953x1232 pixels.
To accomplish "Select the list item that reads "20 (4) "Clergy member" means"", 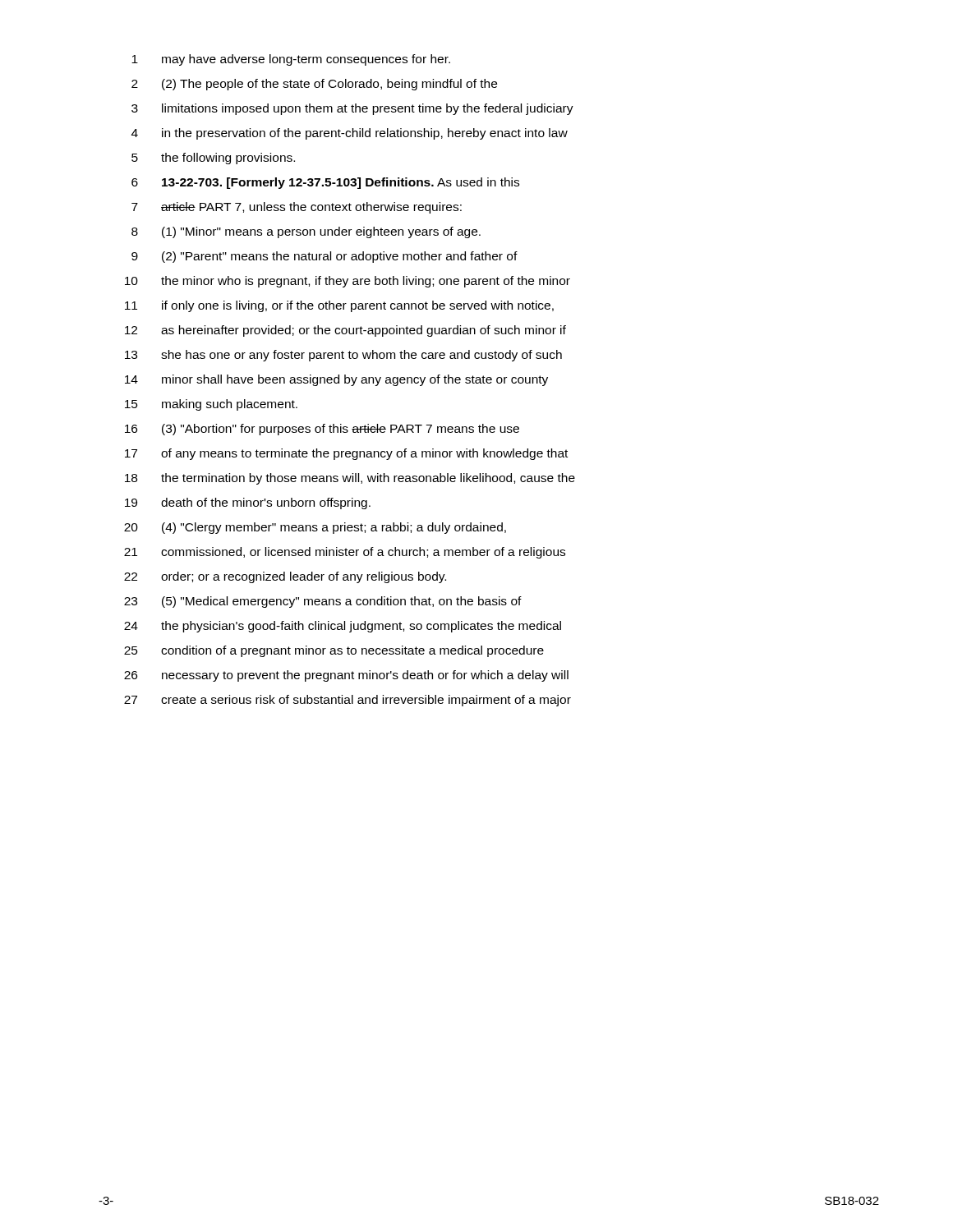I will pos(489,528).
